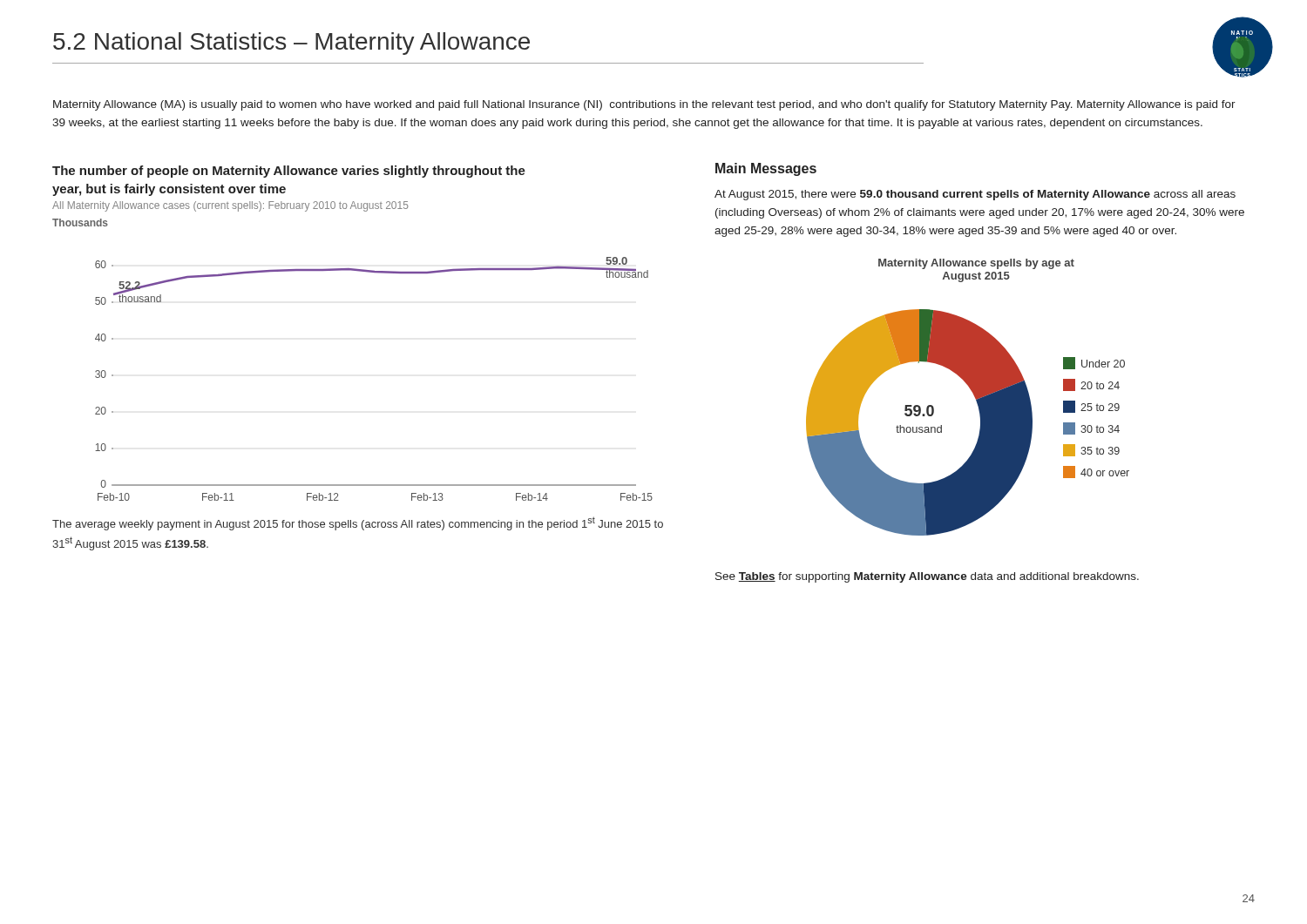1307x924 pixels.
Task: Locate the element starting "See Tables for supporting Maternity Allowance data and"
Action: 927,576
